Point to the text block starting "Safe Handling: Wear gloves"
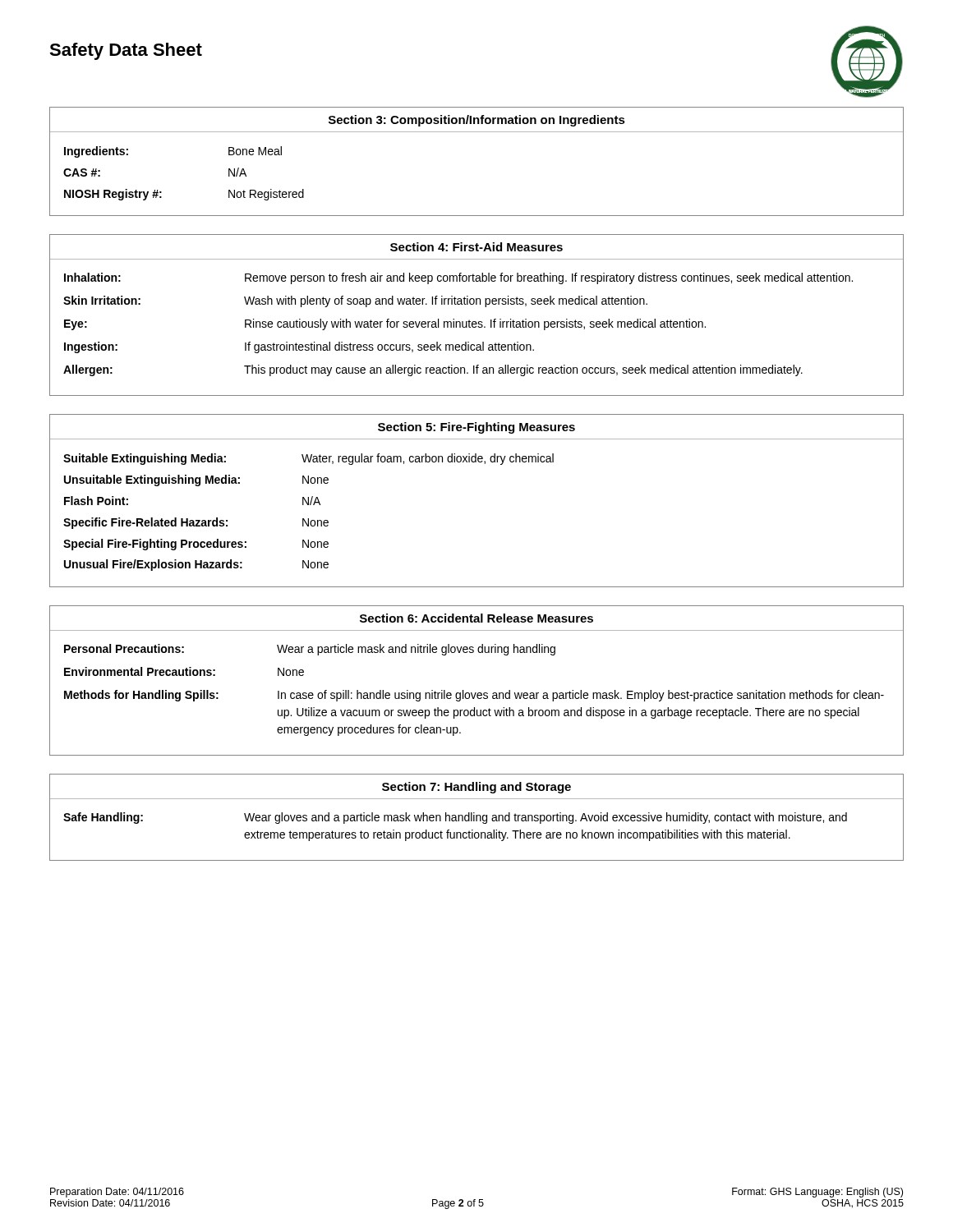The image size is (953, 1232). click(476, 826)
